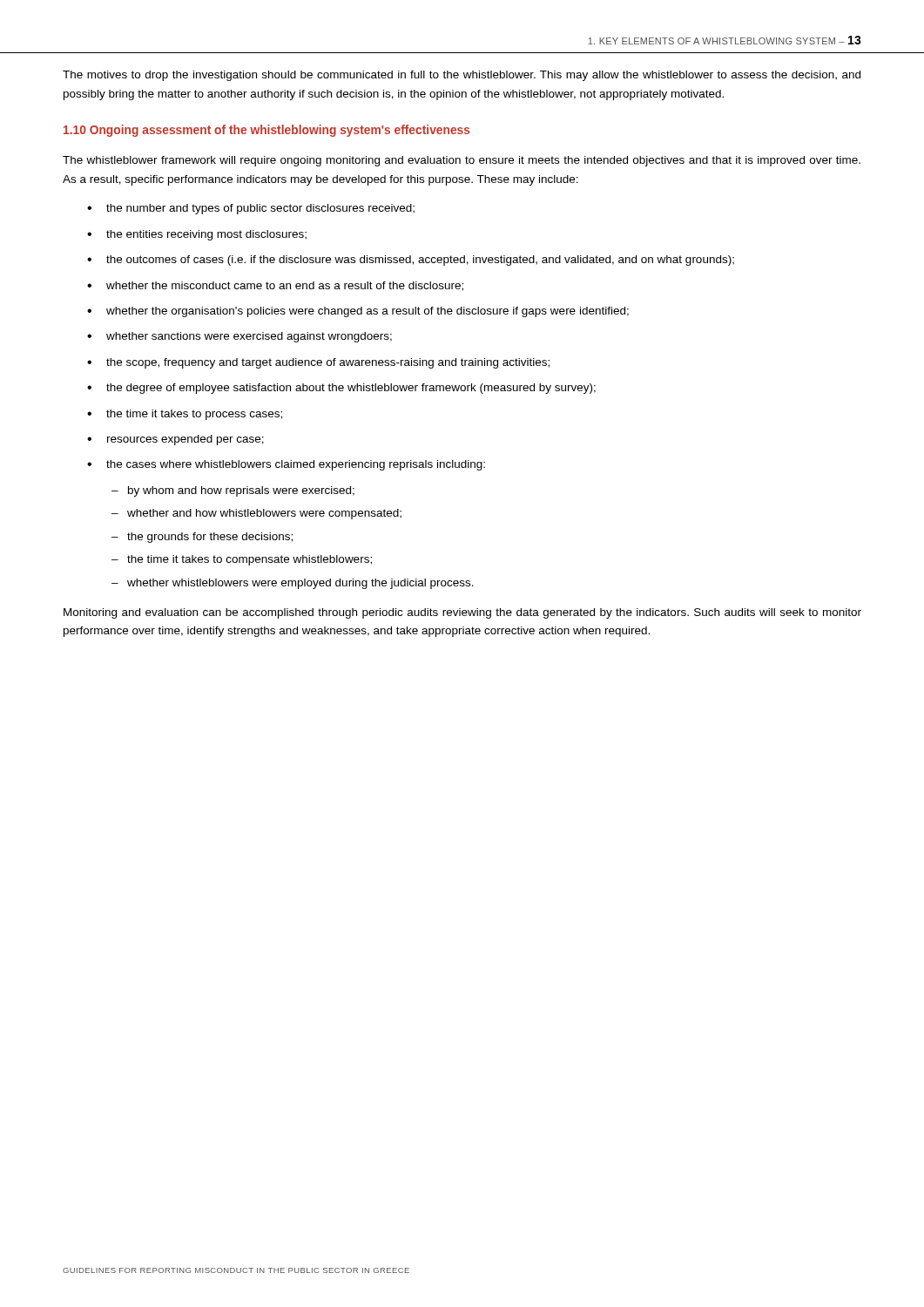Select the element starting "Monitoring and evaluation can be accomplished through periodic"
924x1307 pixels.
click(x=462, y=621)
